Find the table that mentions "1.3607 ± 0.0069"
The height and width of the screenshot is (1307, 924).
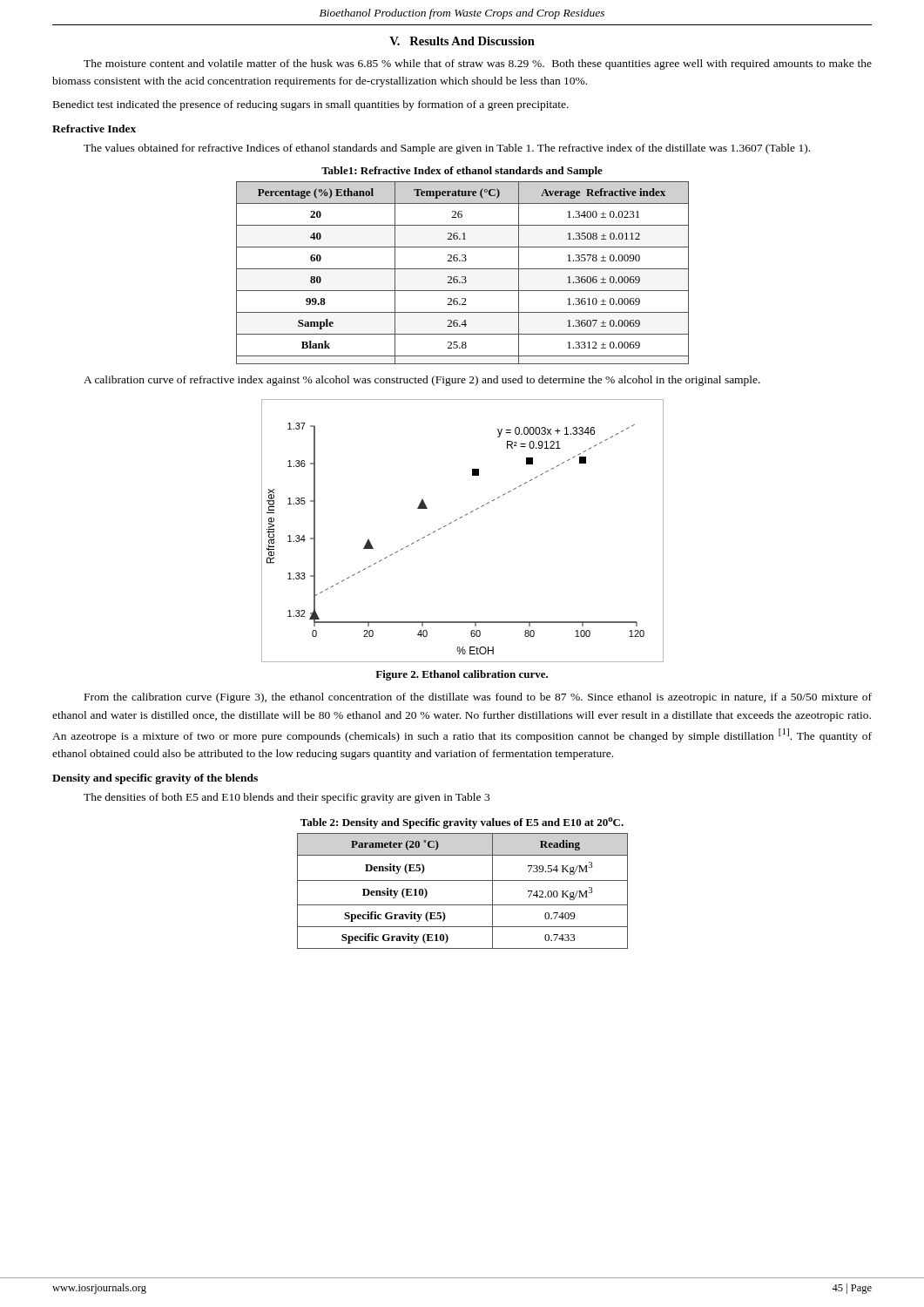462,273
